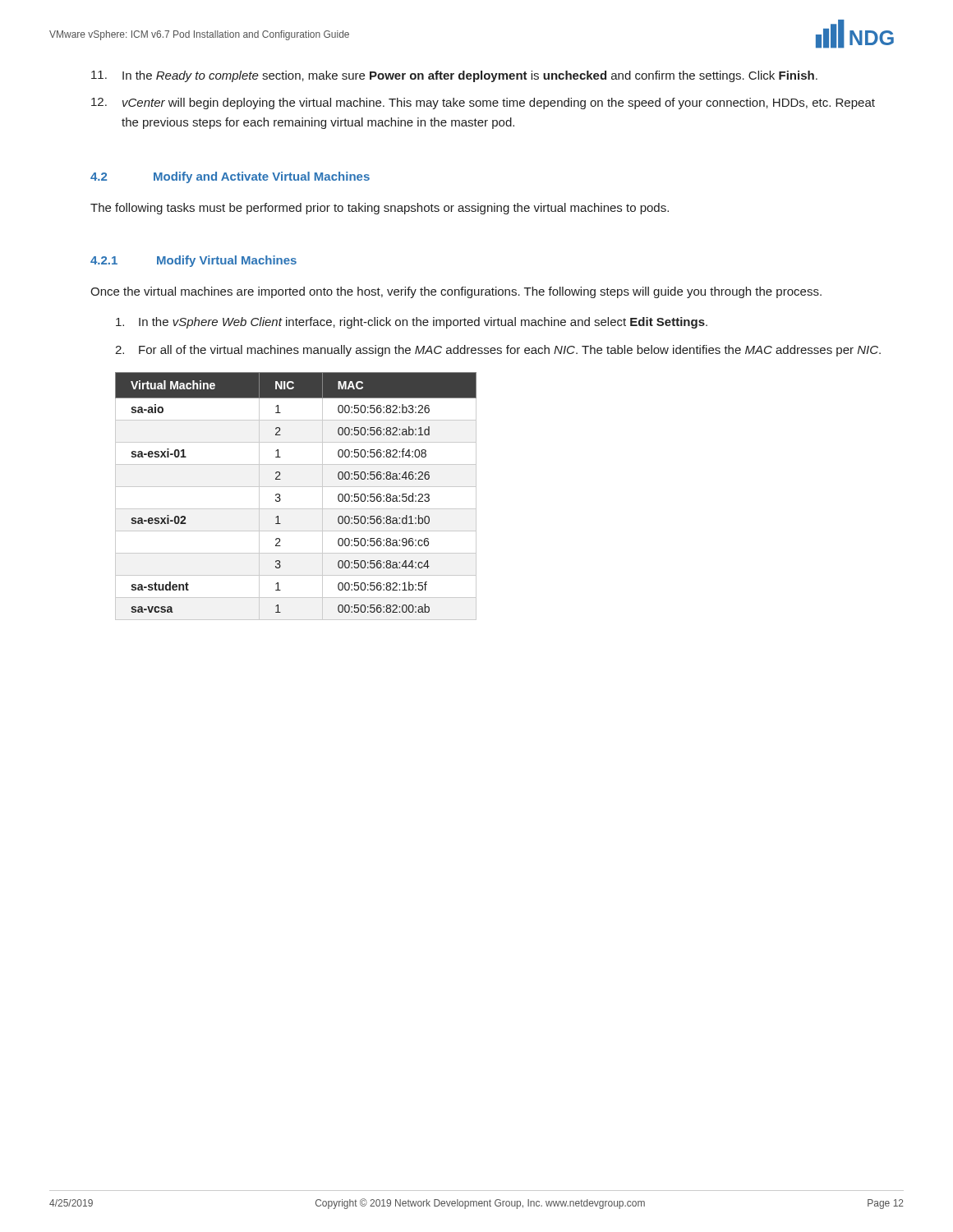Point to the block beginning "12. vCenter will begin deploying the virtual machine."

click(489, 112)
